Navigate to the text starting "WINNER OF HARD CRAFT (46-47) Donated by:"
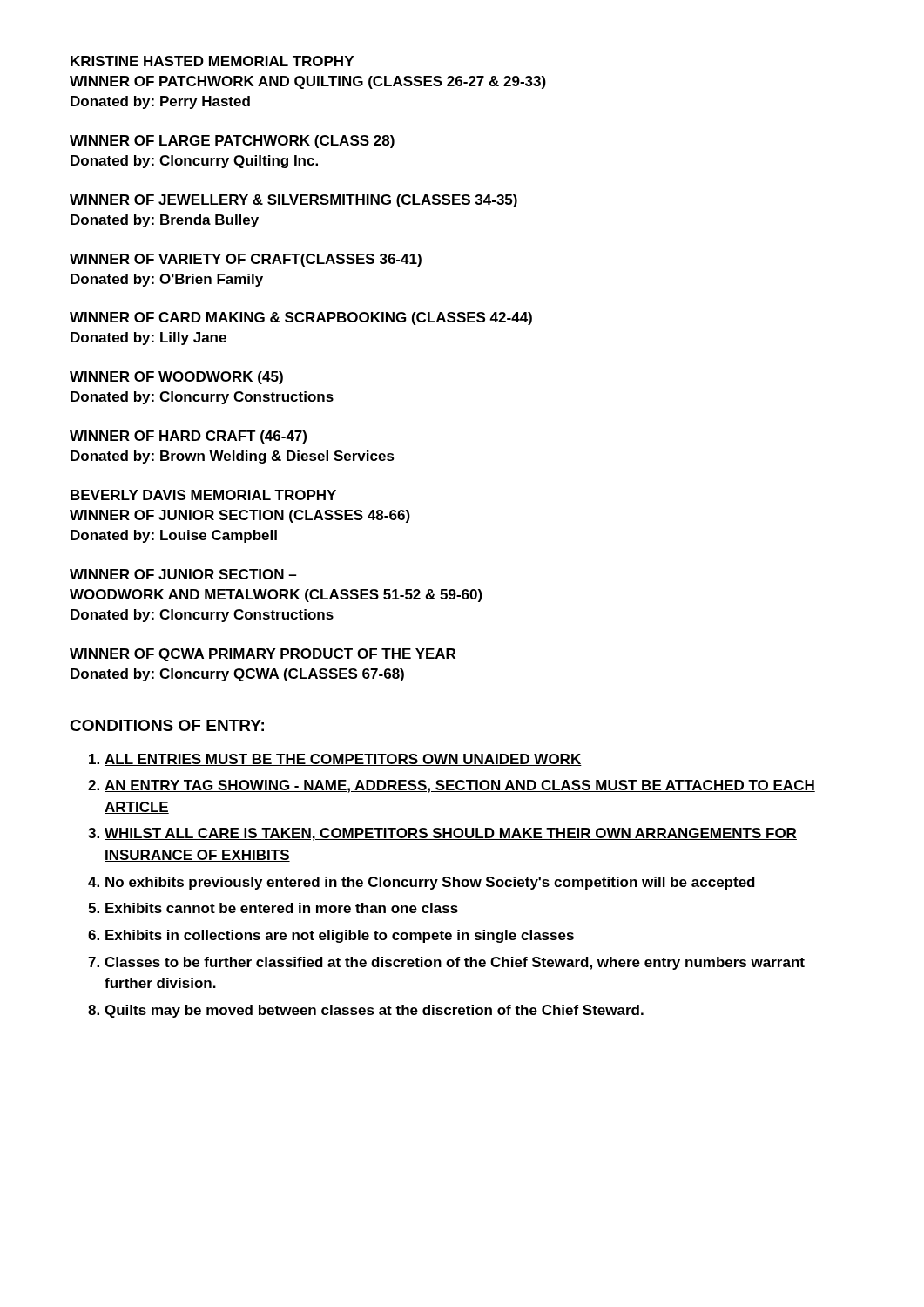Screen dimensions: 1307x924 [x=188, y=437]
